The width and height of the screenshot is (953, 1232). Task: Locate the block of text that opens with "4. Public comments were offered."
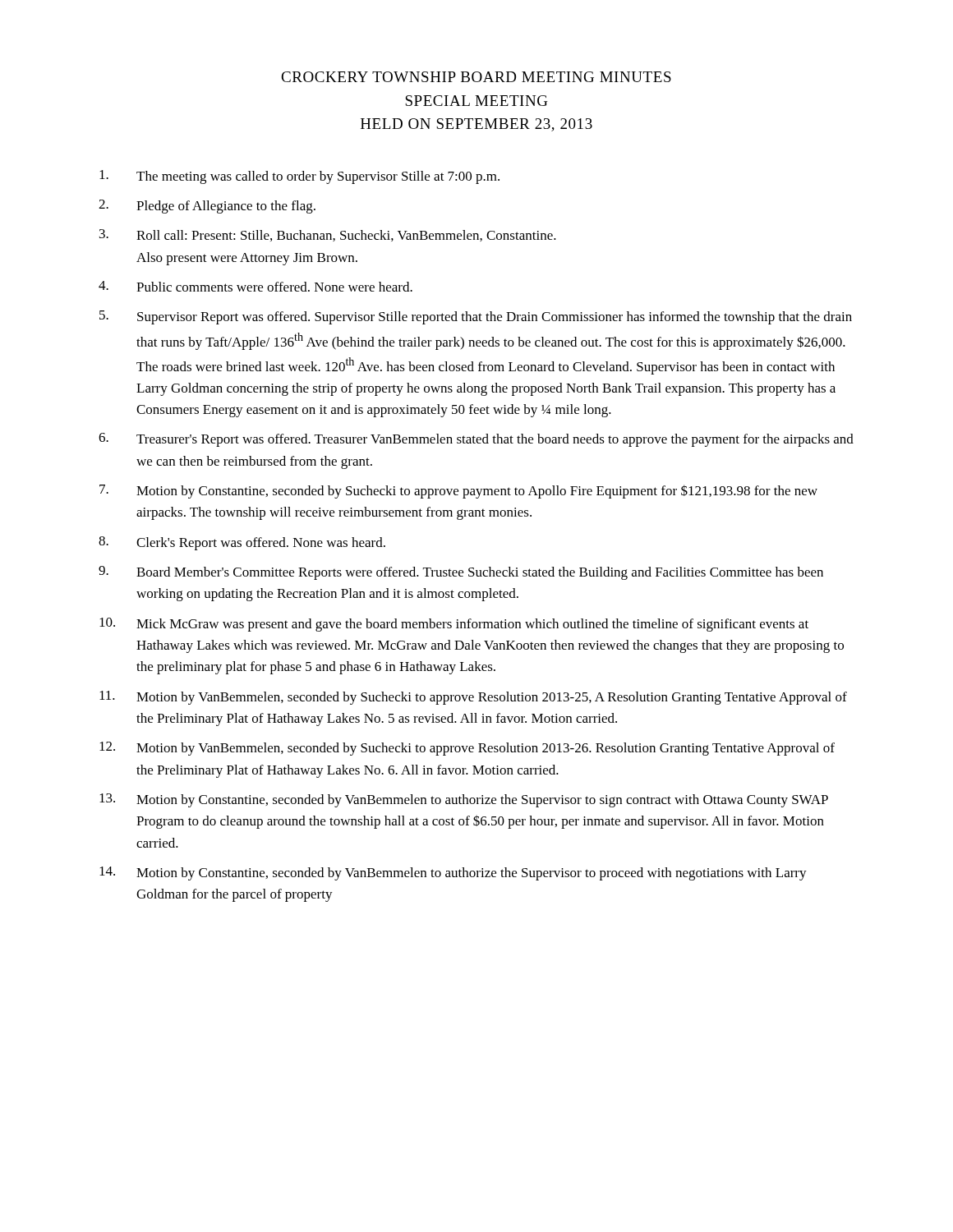(256, 286)
